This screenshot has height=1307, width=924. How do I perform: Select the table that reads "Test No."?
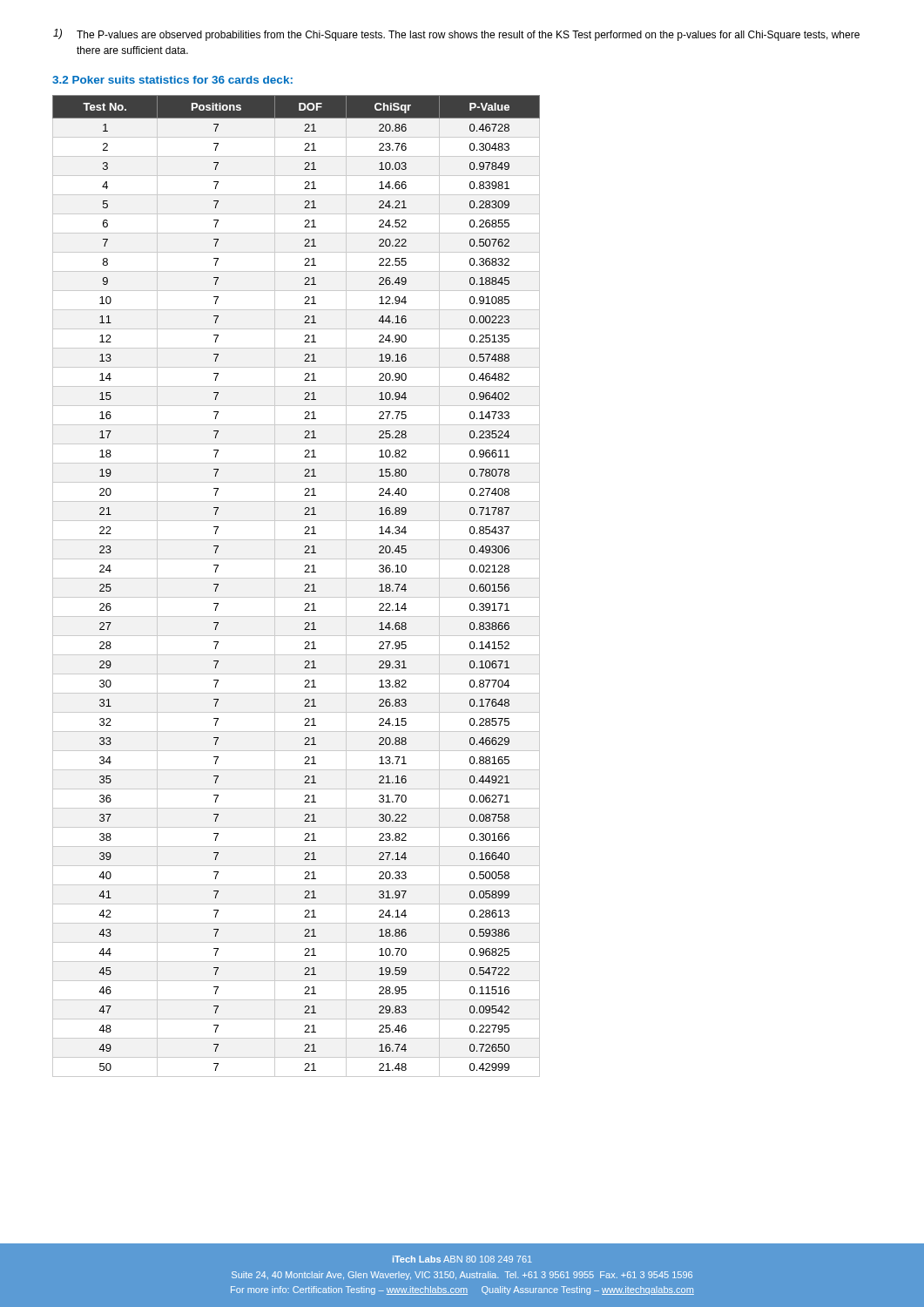462,586
